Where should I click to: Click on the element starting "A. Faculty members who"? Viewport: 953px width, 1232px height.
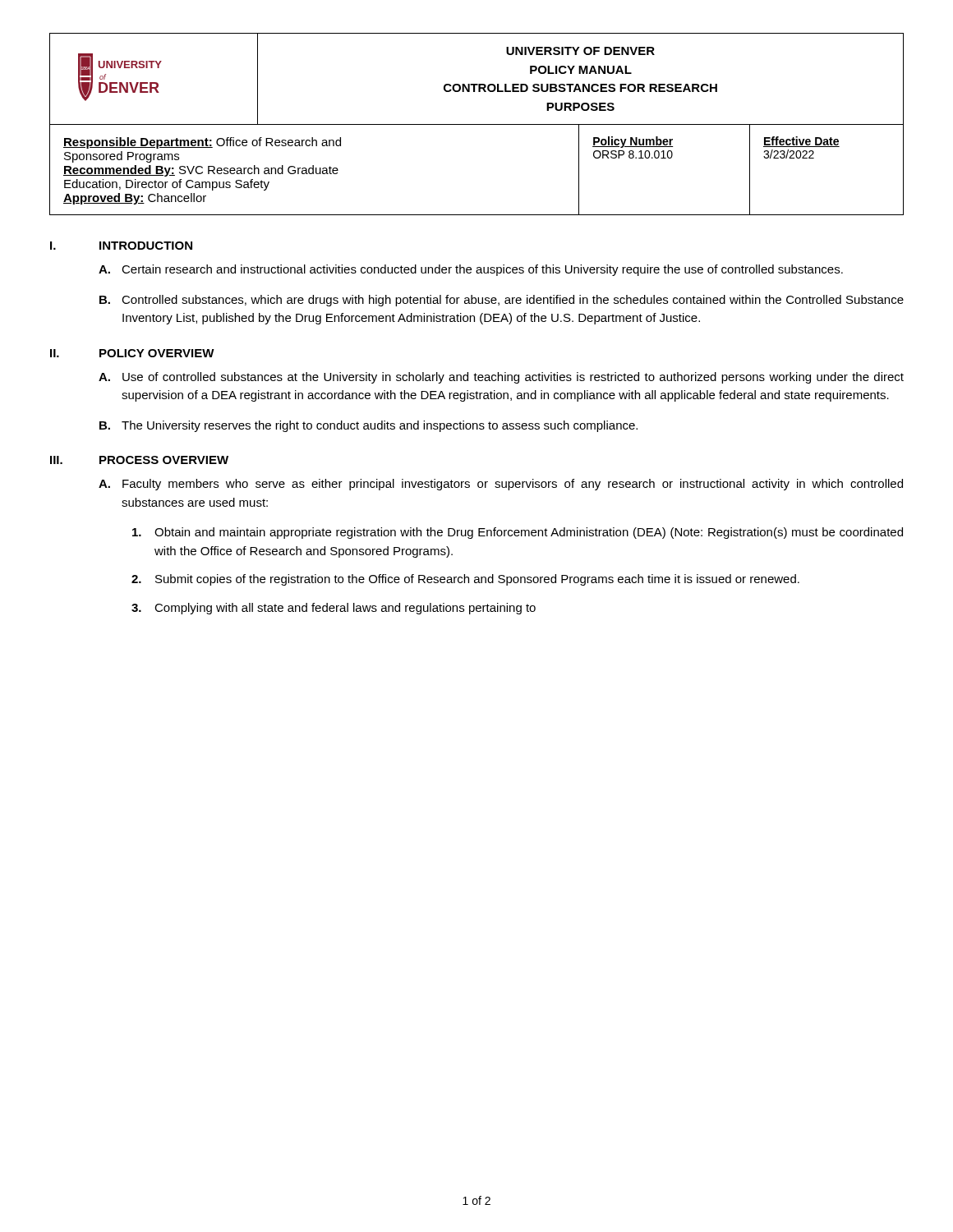click(501, 493)
